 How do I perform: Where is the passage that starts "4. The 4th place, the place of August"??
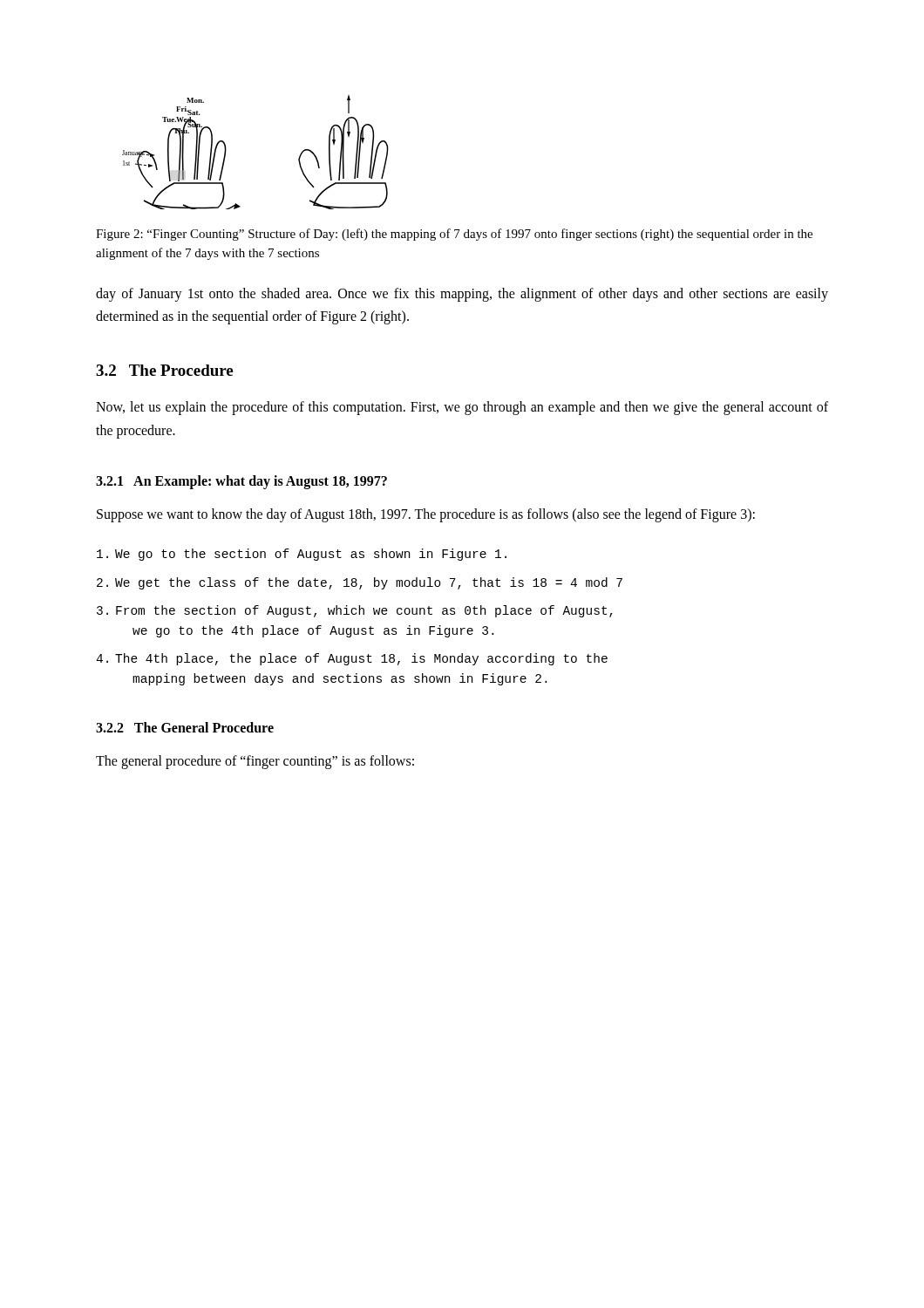[462, 669]
